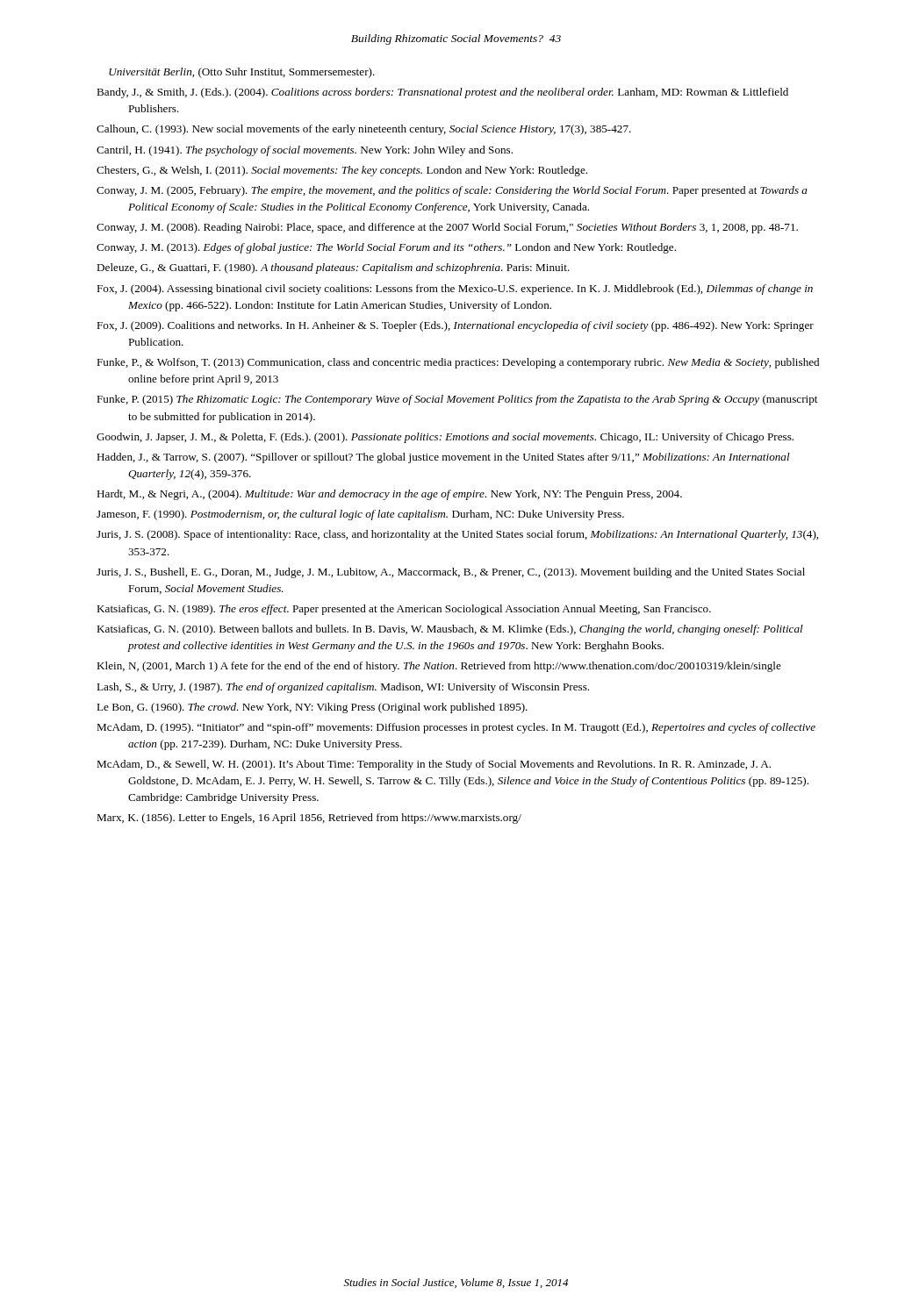Point to the text starting "Funke, P. (2015) The Rhizomatic Logic:"
Screen dimensions: 1316x912
click(457, 407)
